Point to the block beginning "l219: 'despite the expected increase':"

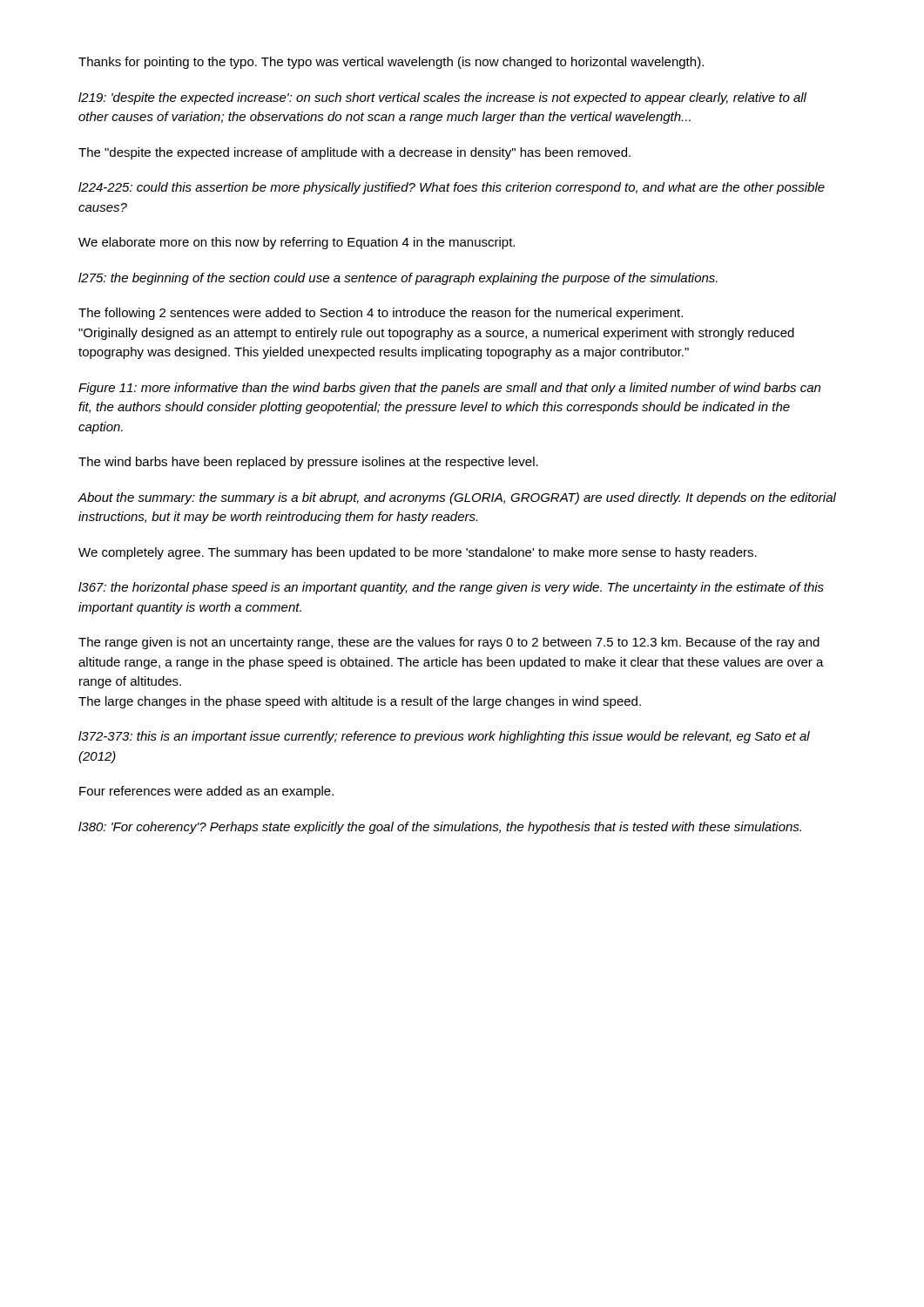click(x=442, y=107)
